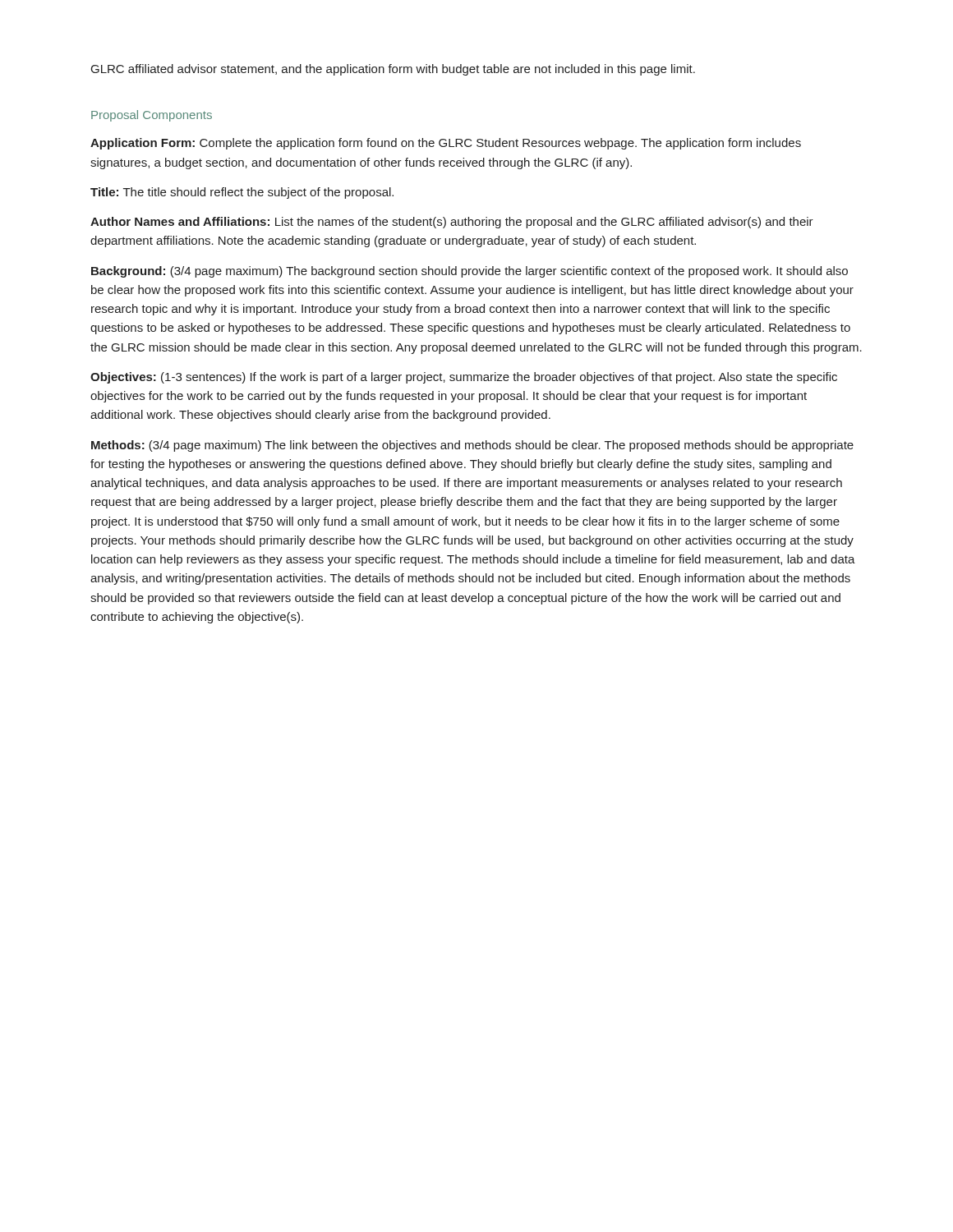Select the region starting "Title: The title should reflect the subject"
This screenshot has height=1232, width=953.
point(243,192)
